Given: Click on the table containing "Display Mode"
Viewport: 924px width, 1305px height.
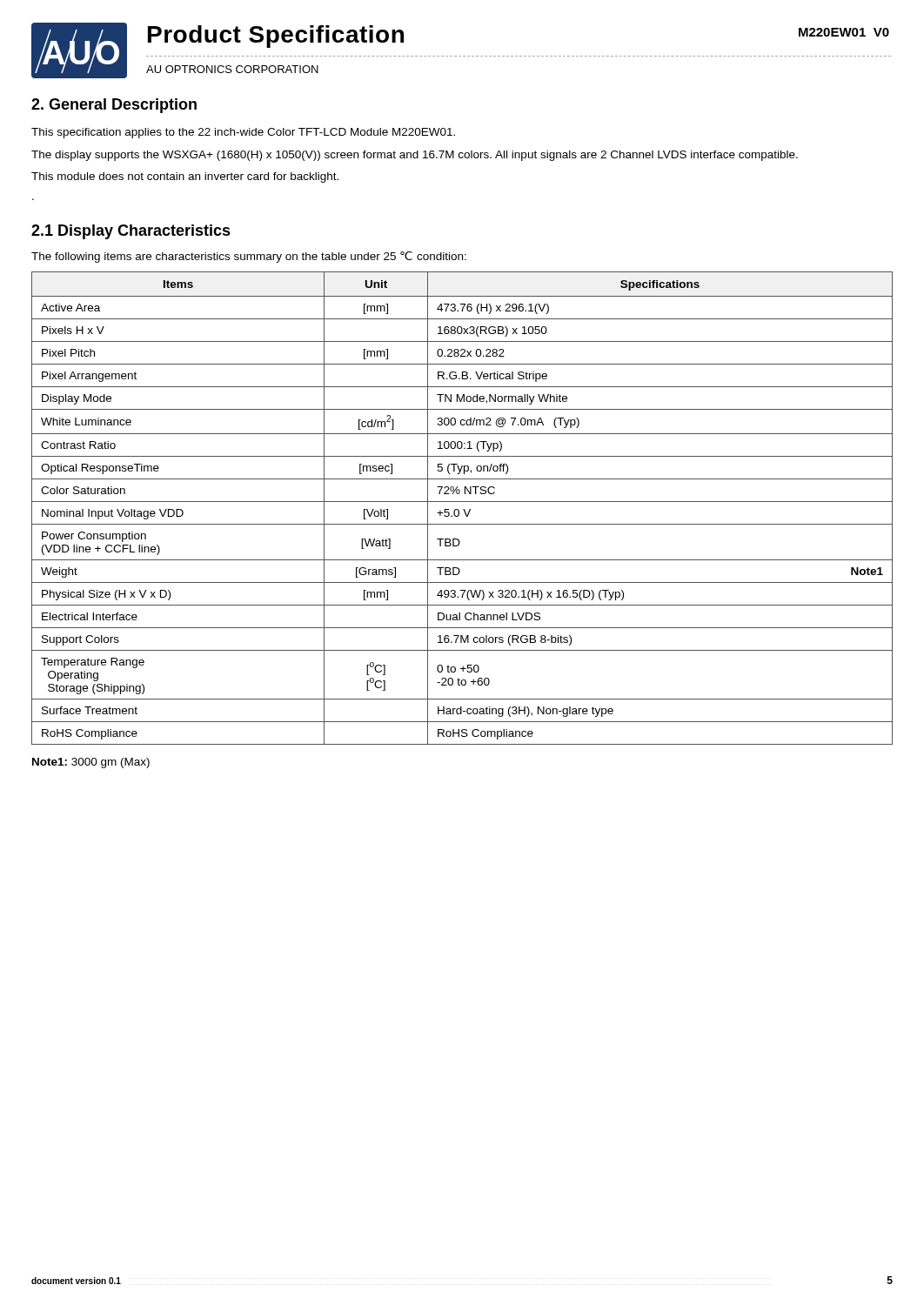Looking at the screenshot, I should [x=462, y=508].
